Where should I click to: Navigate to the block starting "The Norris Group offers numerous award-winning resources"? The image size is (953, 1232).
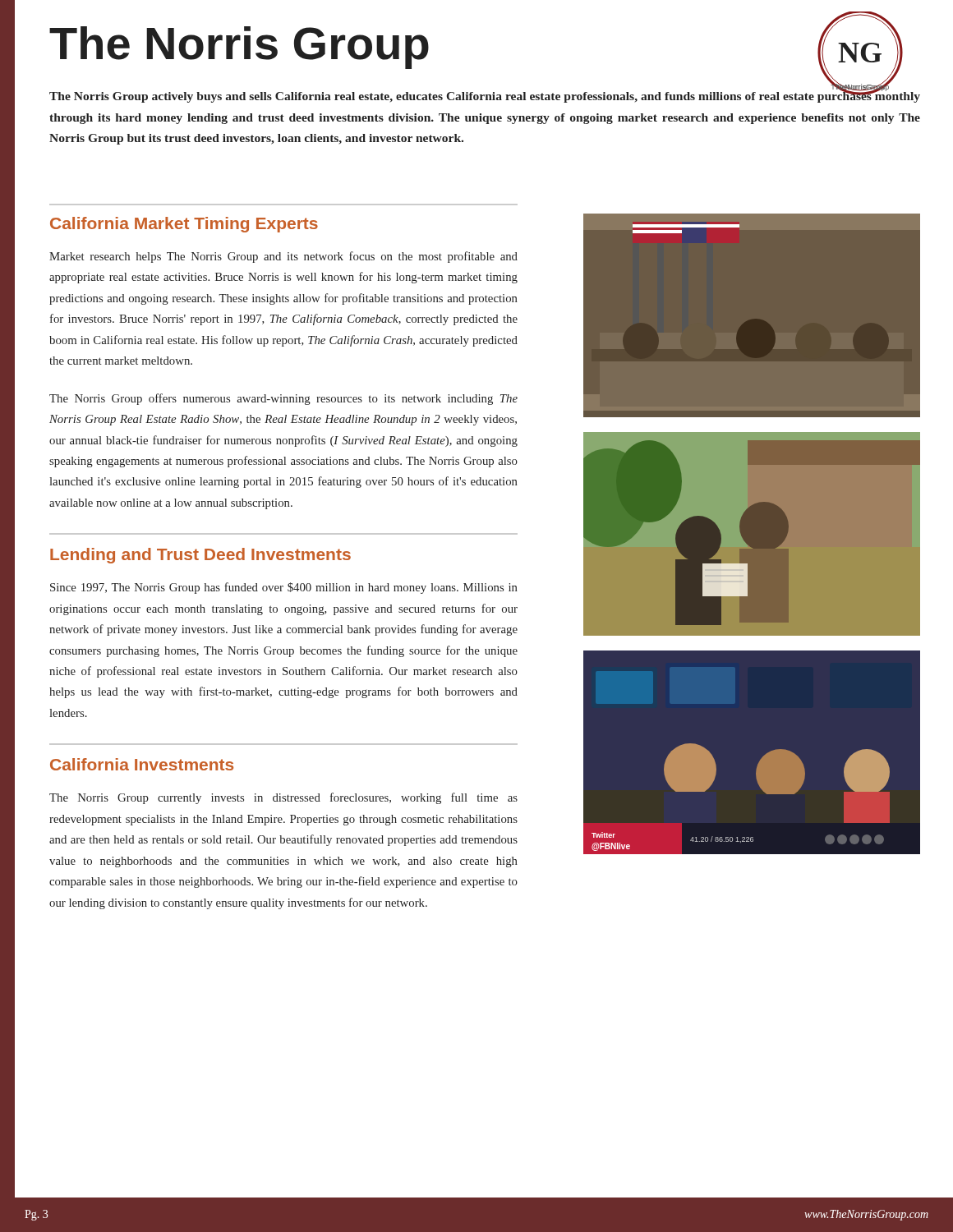point(283,451)
